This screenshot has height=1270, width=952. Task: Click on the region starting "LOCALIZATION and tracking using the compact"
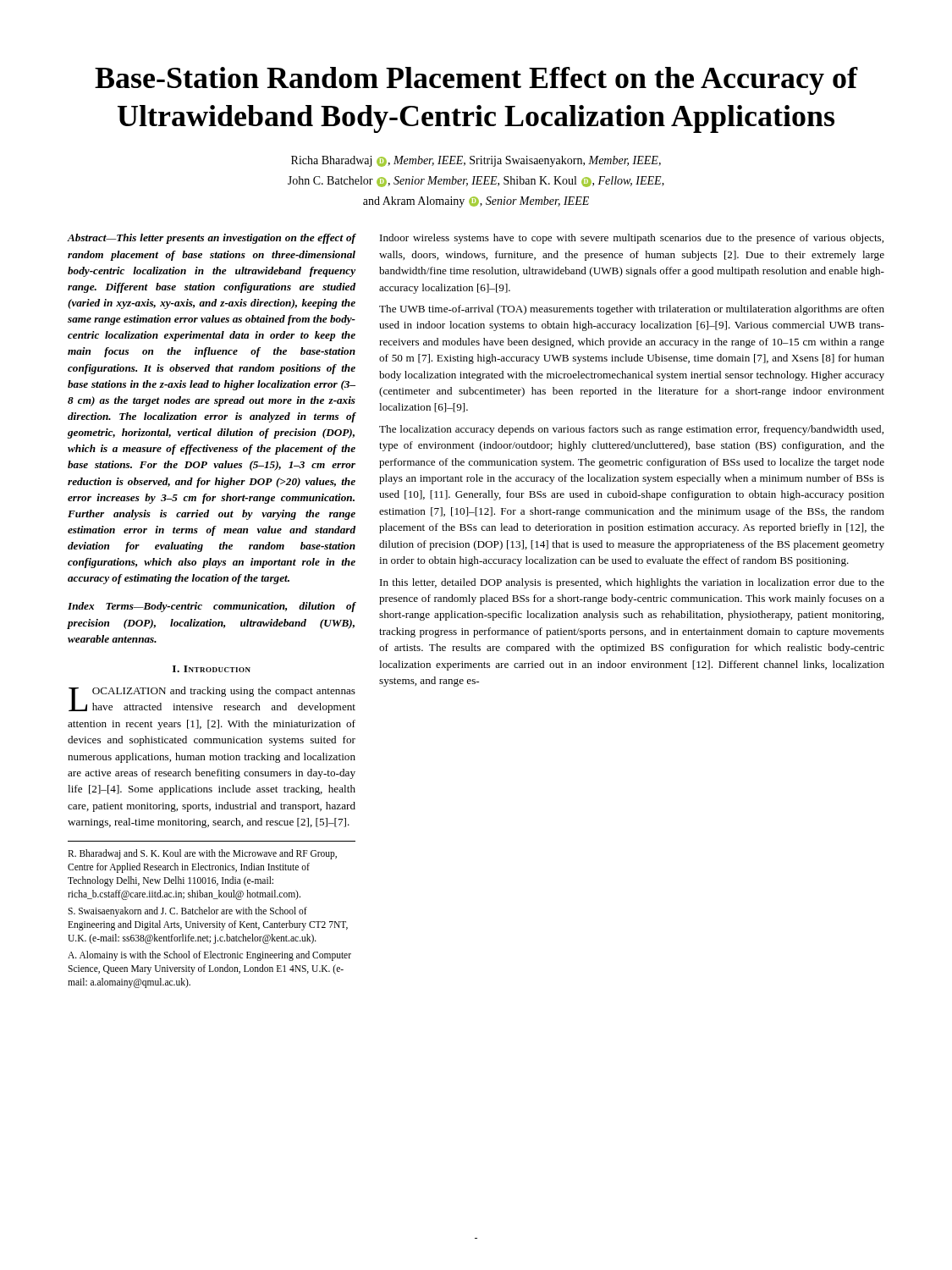[212, 755]
